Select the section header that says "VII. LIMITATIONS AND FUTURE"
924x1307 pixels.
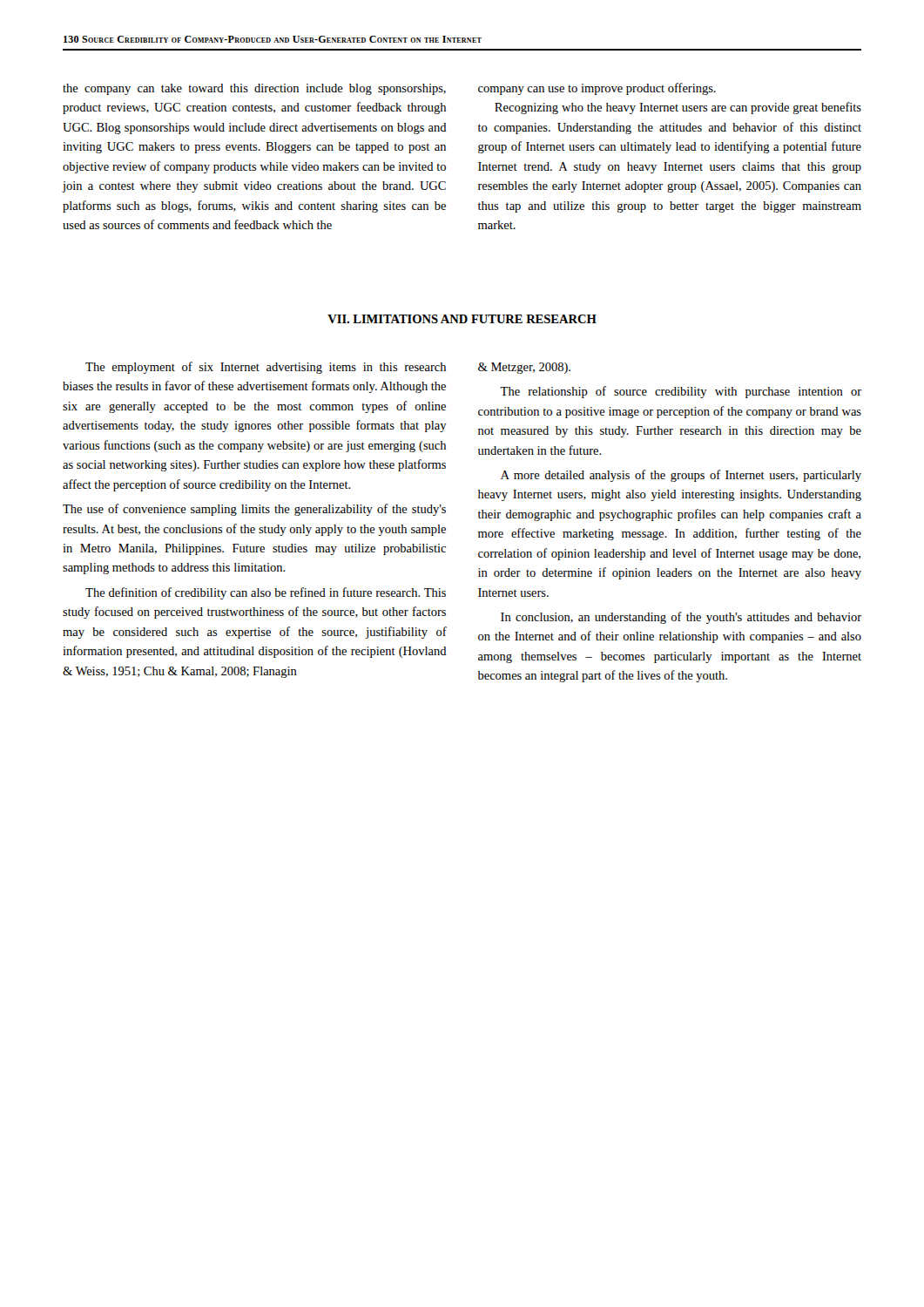[462, 319]
